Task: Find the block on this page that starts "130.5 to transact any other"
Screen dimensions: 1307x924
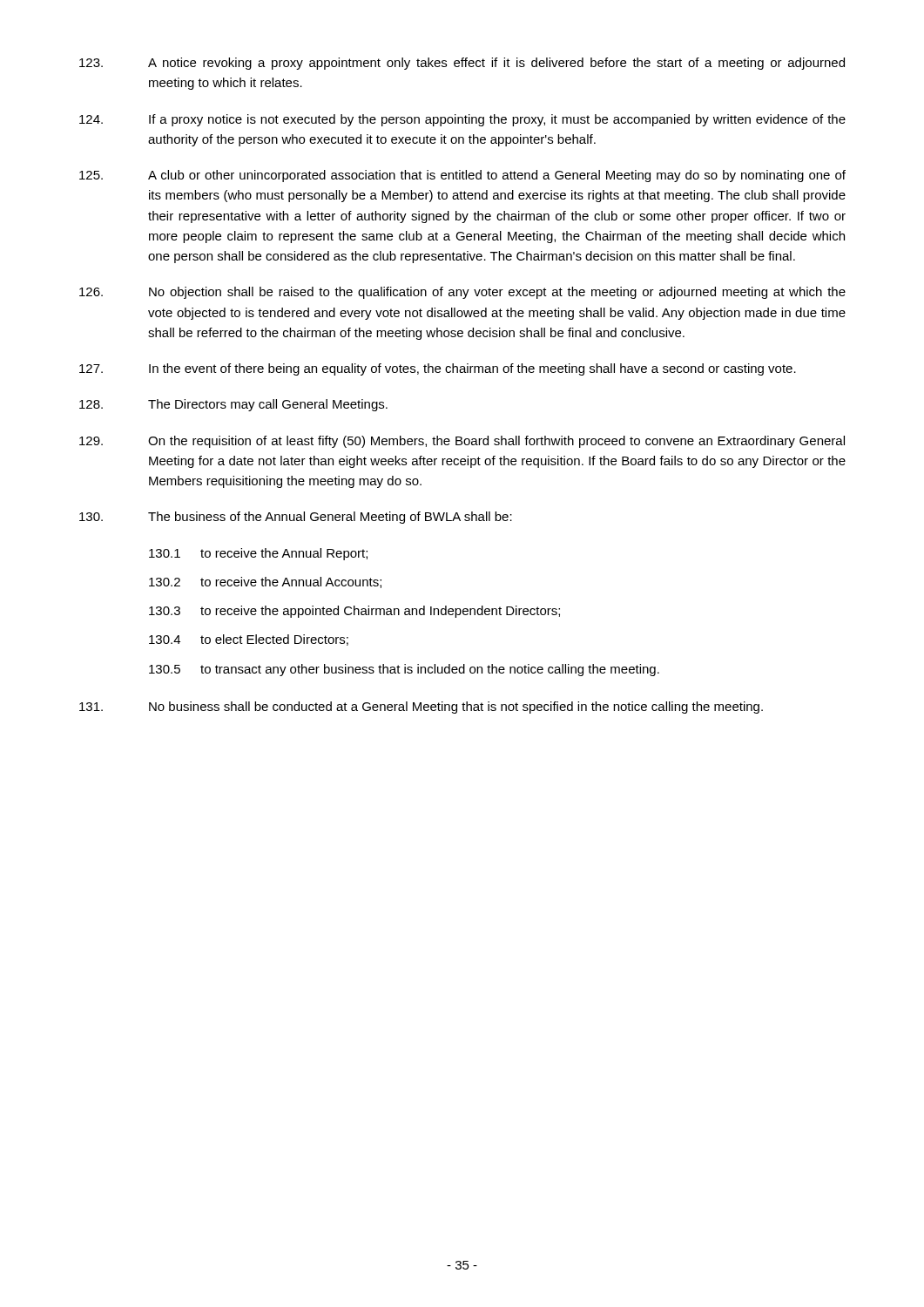Action: (497, 668)
